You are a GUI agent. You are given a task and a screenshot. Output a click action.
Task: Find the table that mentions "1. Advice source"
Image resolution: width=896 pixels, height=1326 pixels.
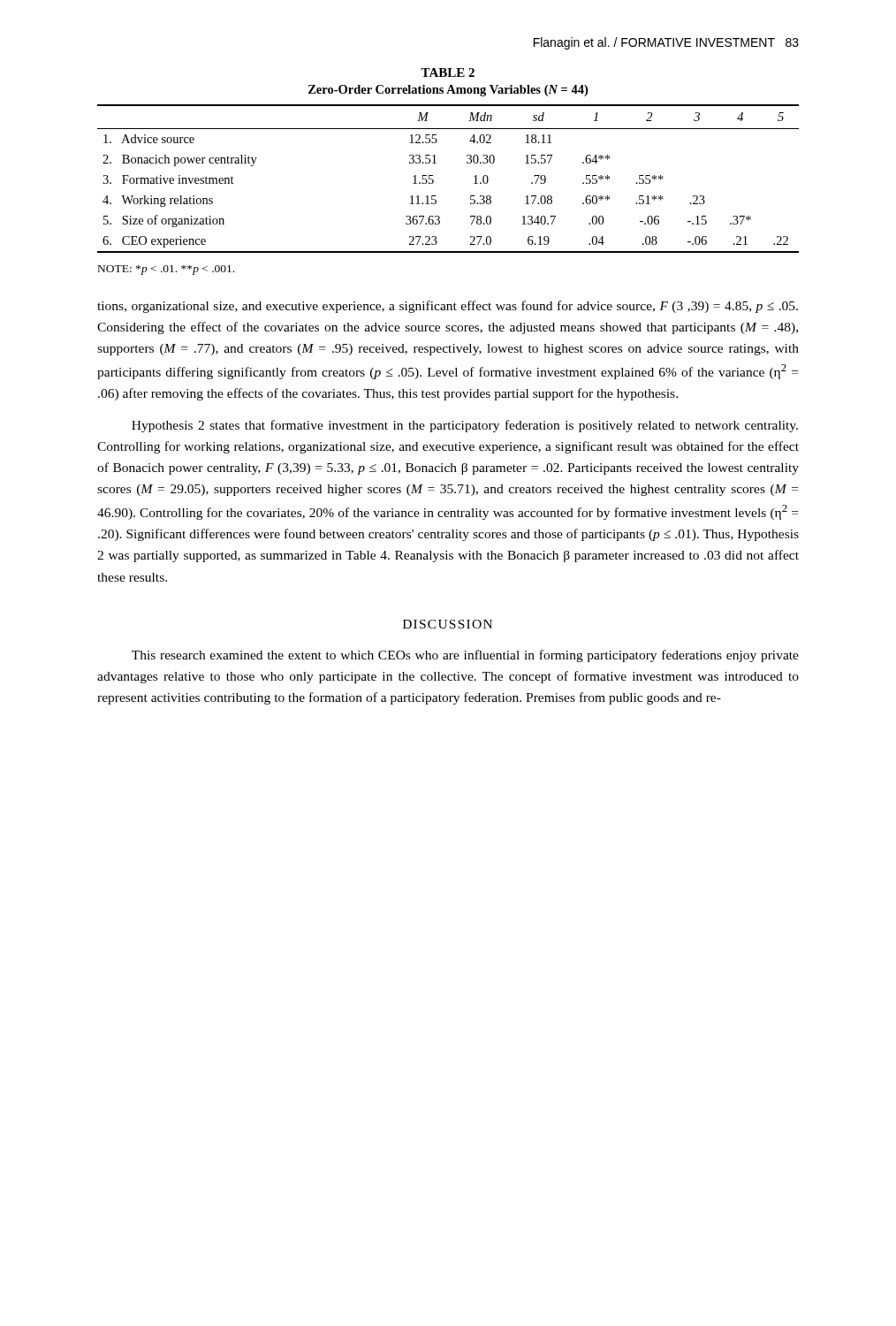click(448, 181)
